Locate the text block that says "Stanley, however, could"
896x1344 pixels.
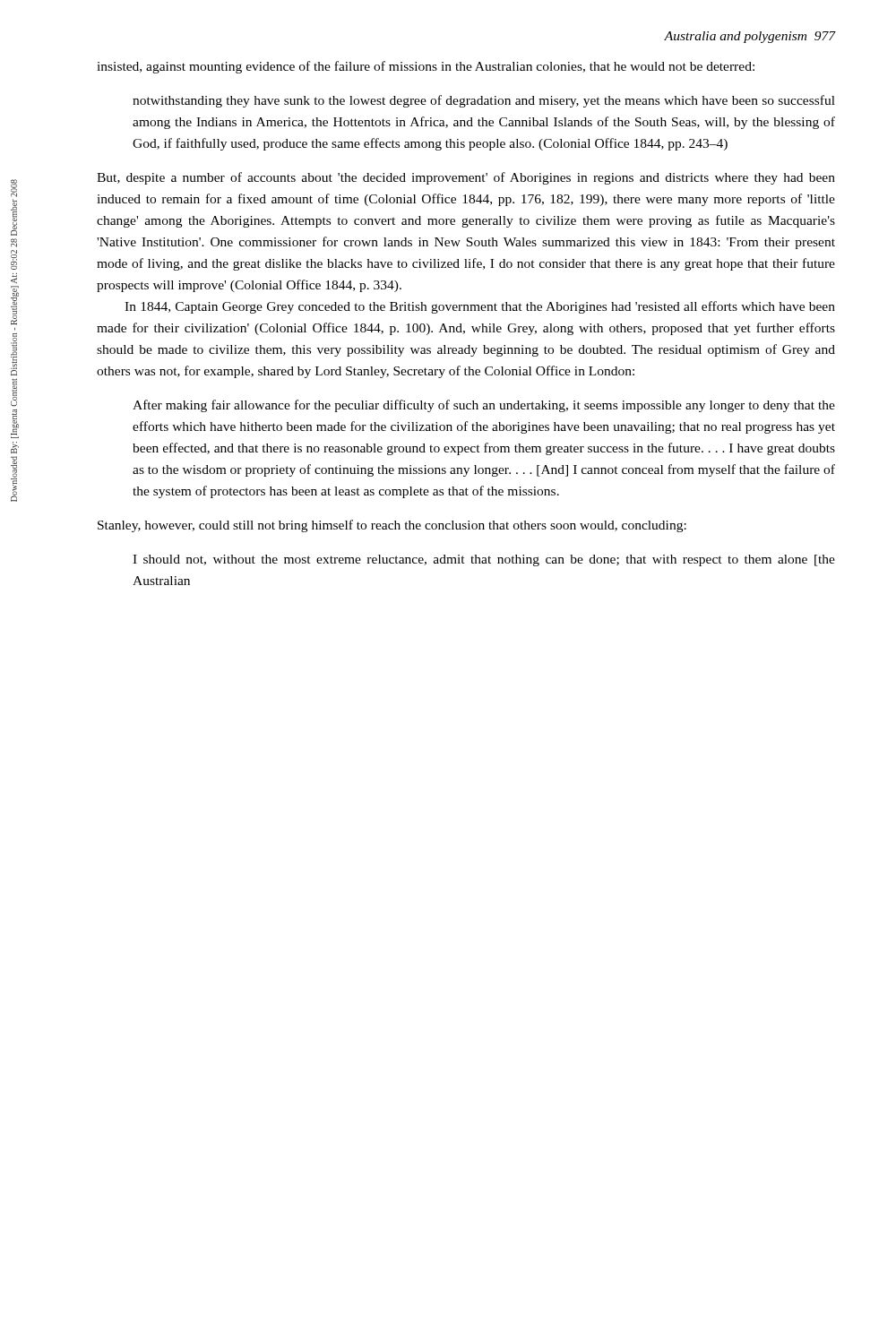coord(392,525)
